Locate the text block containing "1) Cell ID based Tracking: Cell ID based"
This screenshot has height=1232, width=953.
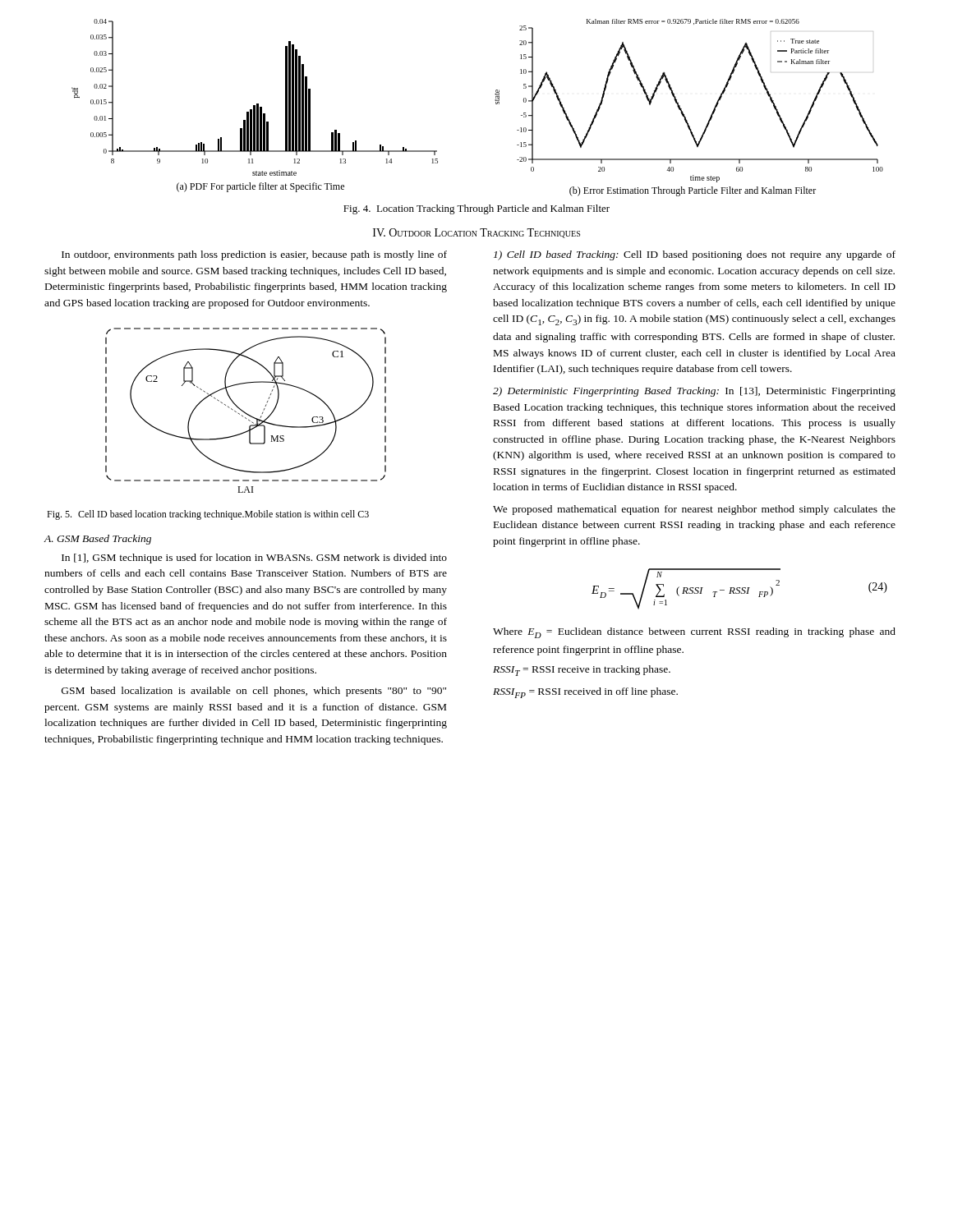point(694,398)
